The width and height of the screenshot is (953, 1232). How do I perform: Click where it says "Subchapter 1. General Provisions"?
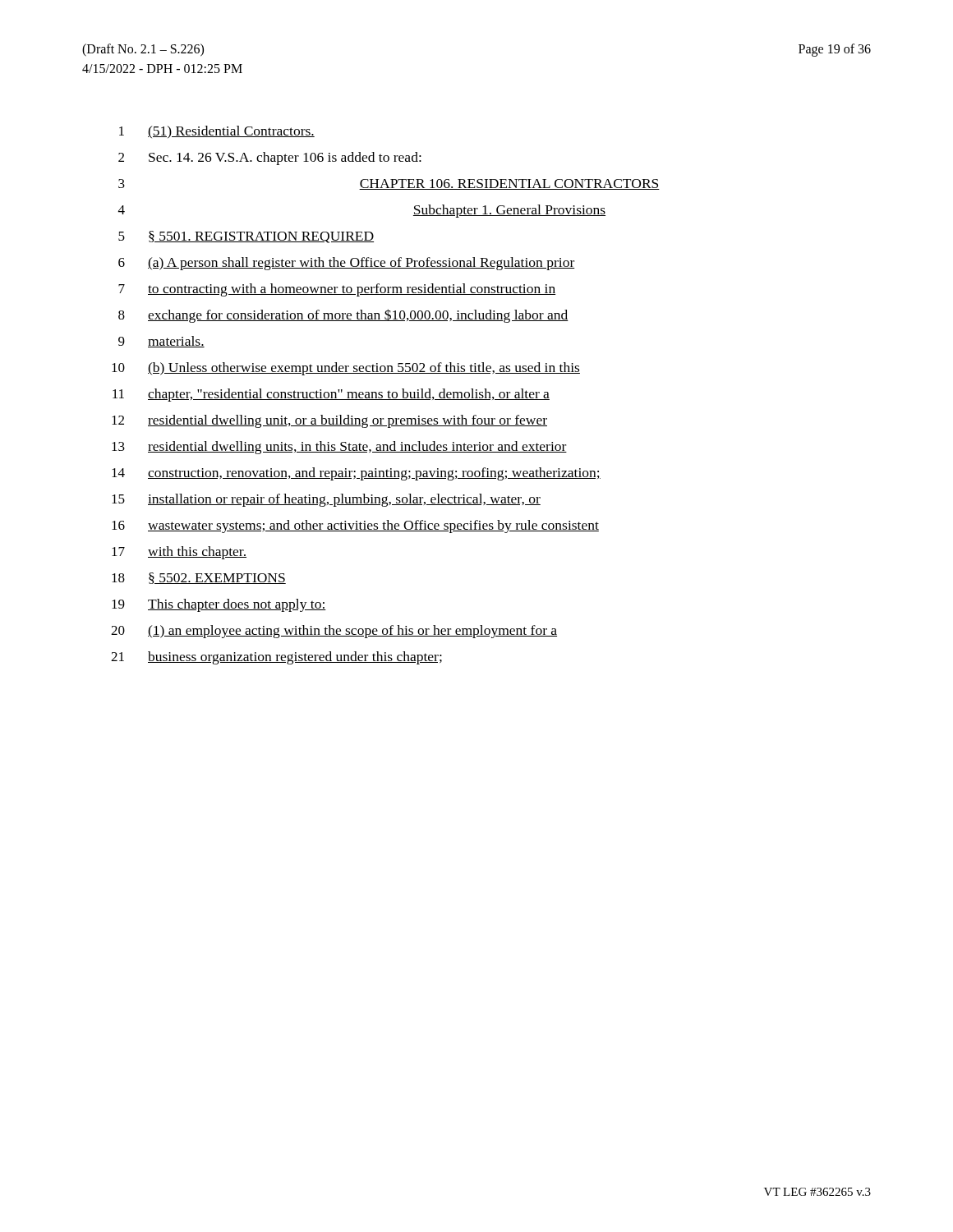[509, 209]
